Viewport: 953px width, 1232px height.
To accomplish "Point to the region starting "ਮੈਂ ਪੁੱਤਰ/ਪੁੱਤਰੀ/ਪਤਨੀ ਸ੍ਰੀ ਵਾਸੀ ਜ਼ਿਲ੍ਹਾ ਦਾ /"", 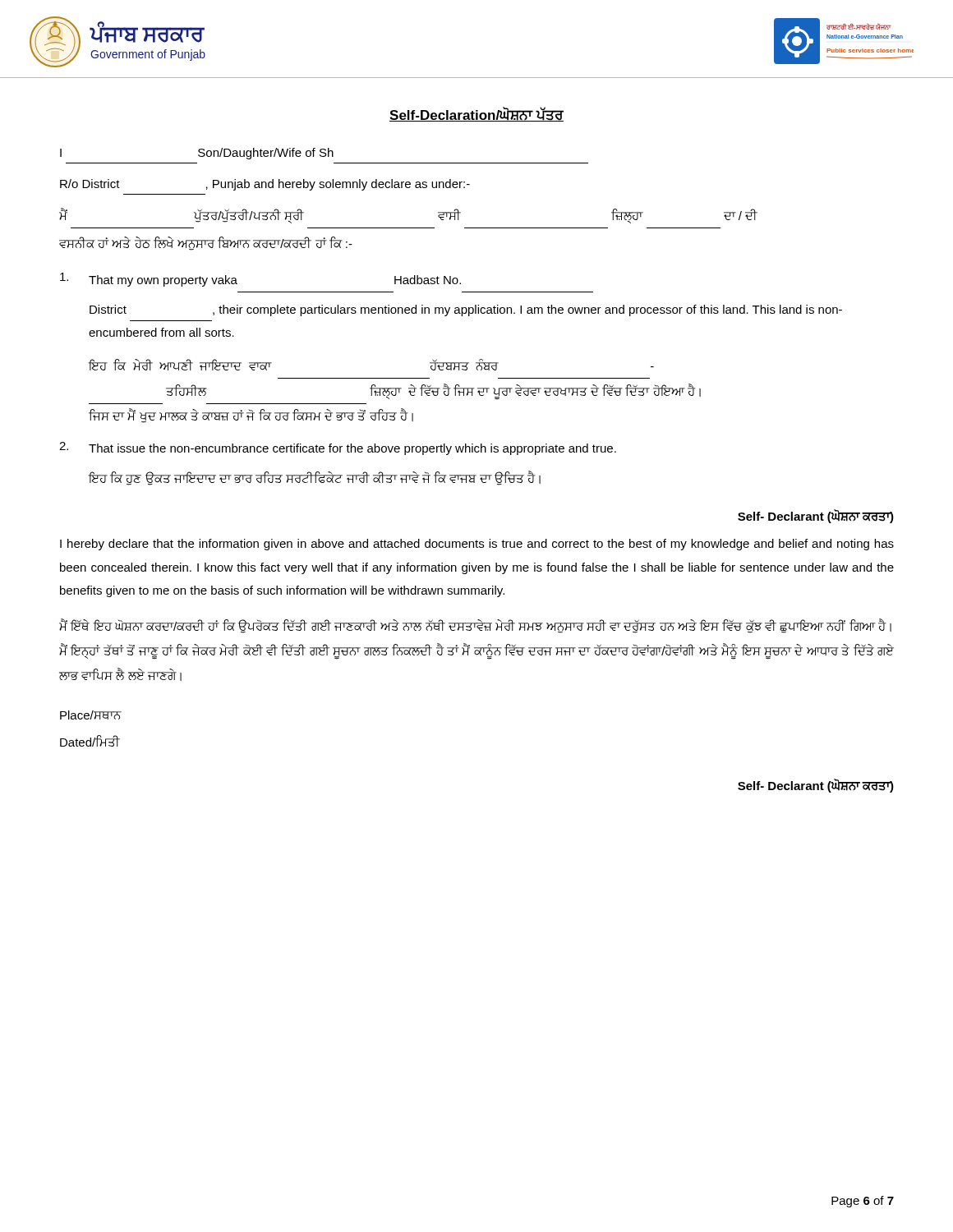I will coord(408,216).
